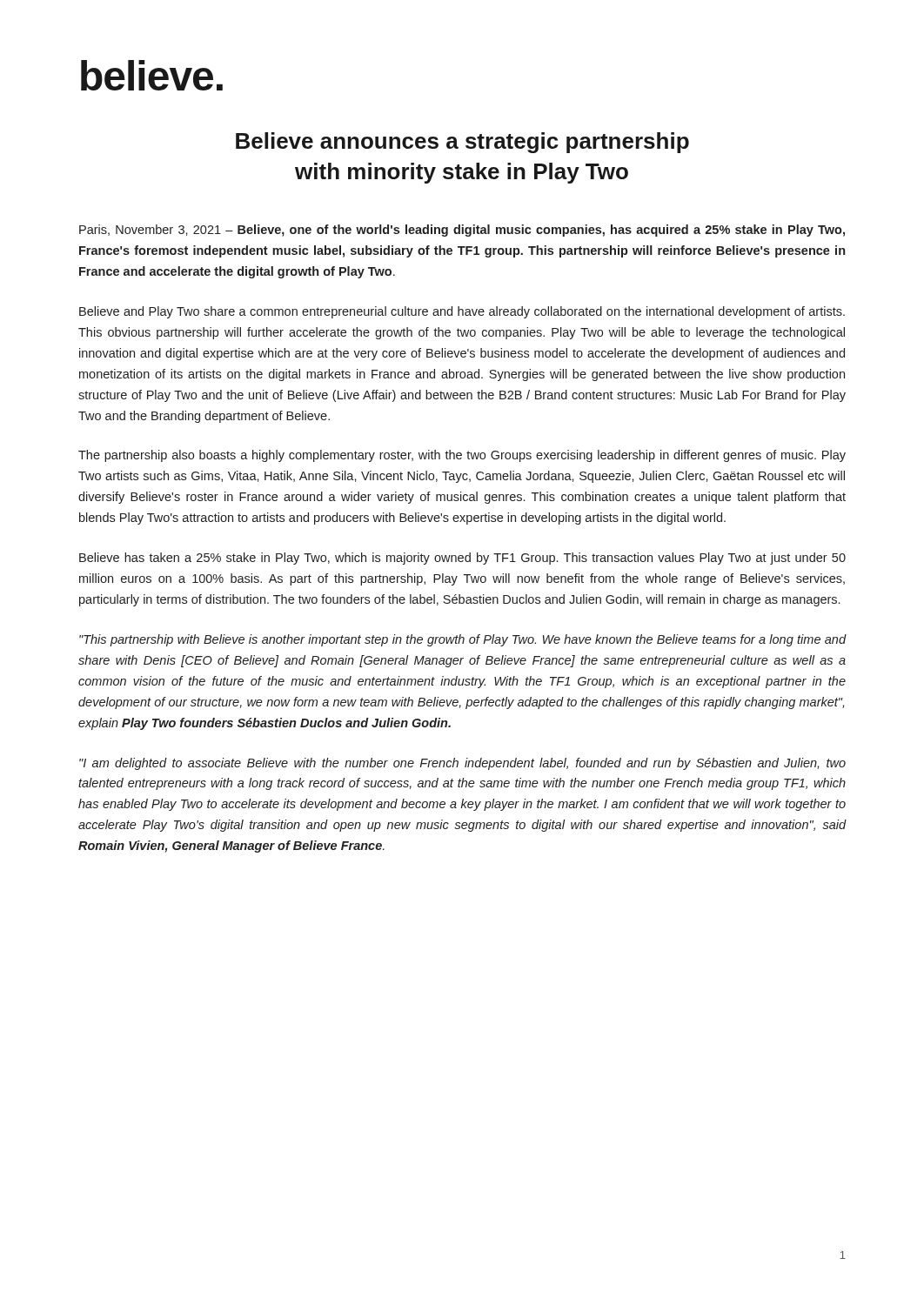Click on the text block that reads "Paris, November 3,"
924x1305 pixels.
pos(462,251)
